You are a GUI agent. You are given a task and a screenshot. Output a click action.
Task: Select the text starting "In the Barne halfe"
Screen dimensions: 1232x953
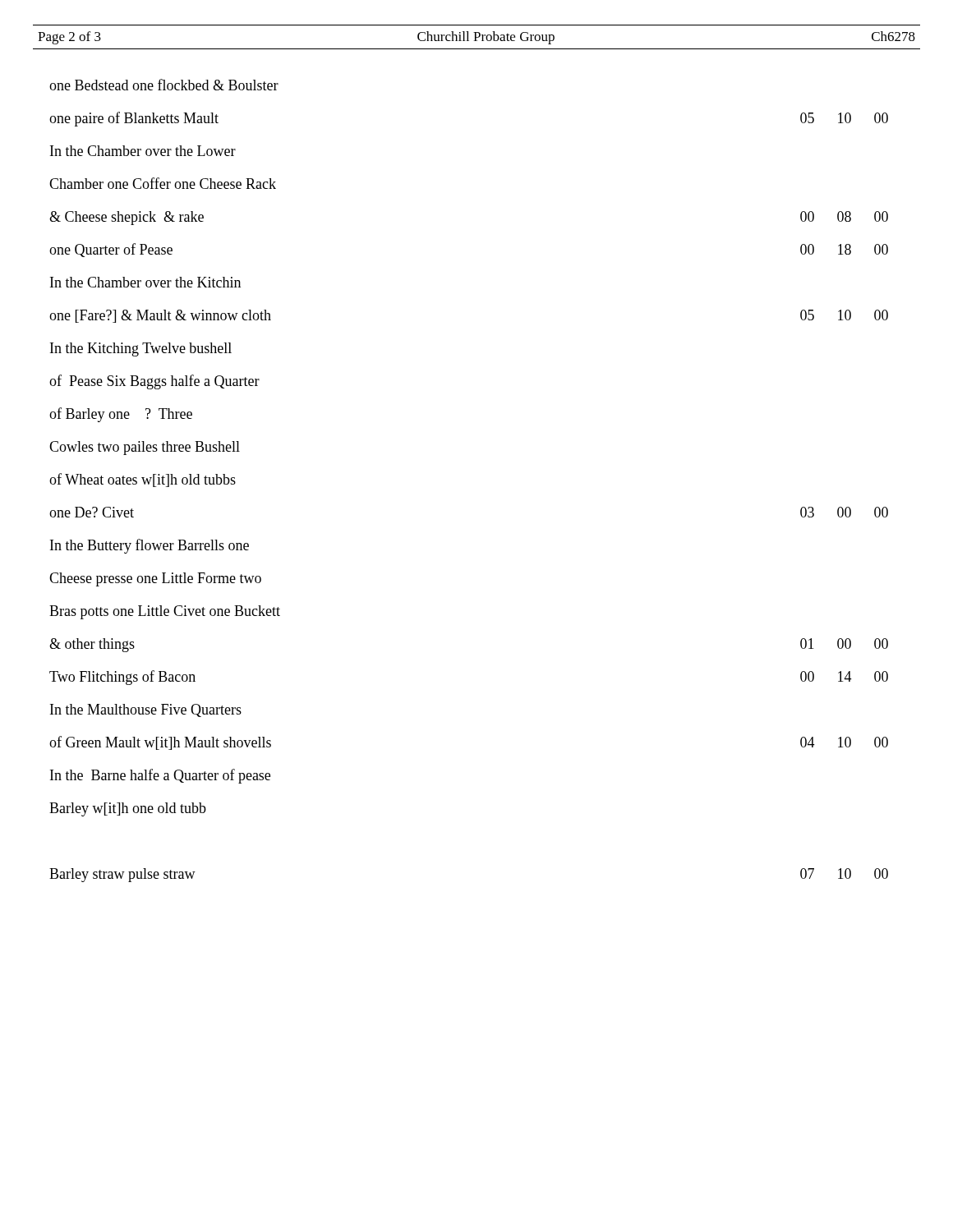point(160,776)
